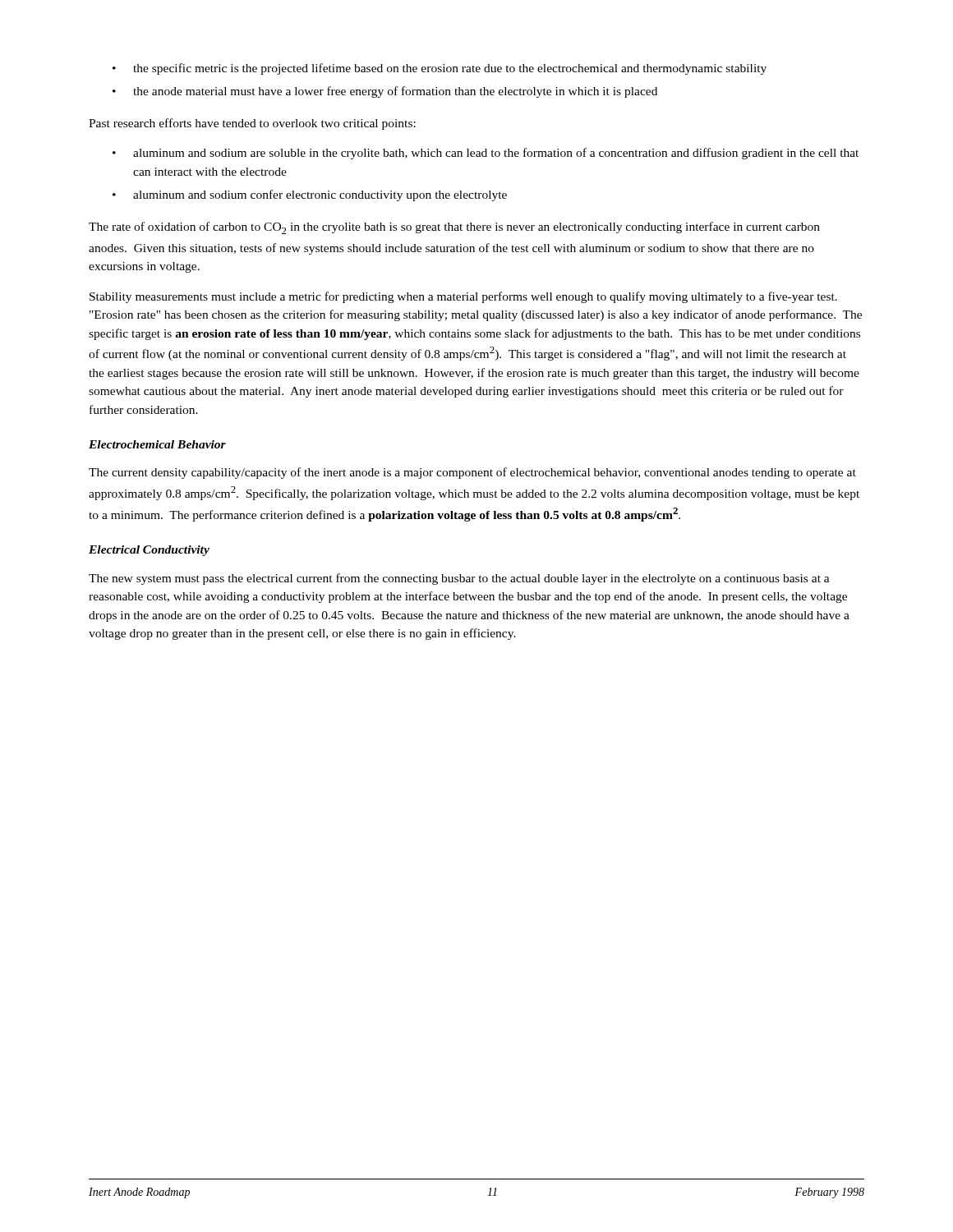Select the section header with the text "Electrical Conductivity"

(x=149, y=549)
